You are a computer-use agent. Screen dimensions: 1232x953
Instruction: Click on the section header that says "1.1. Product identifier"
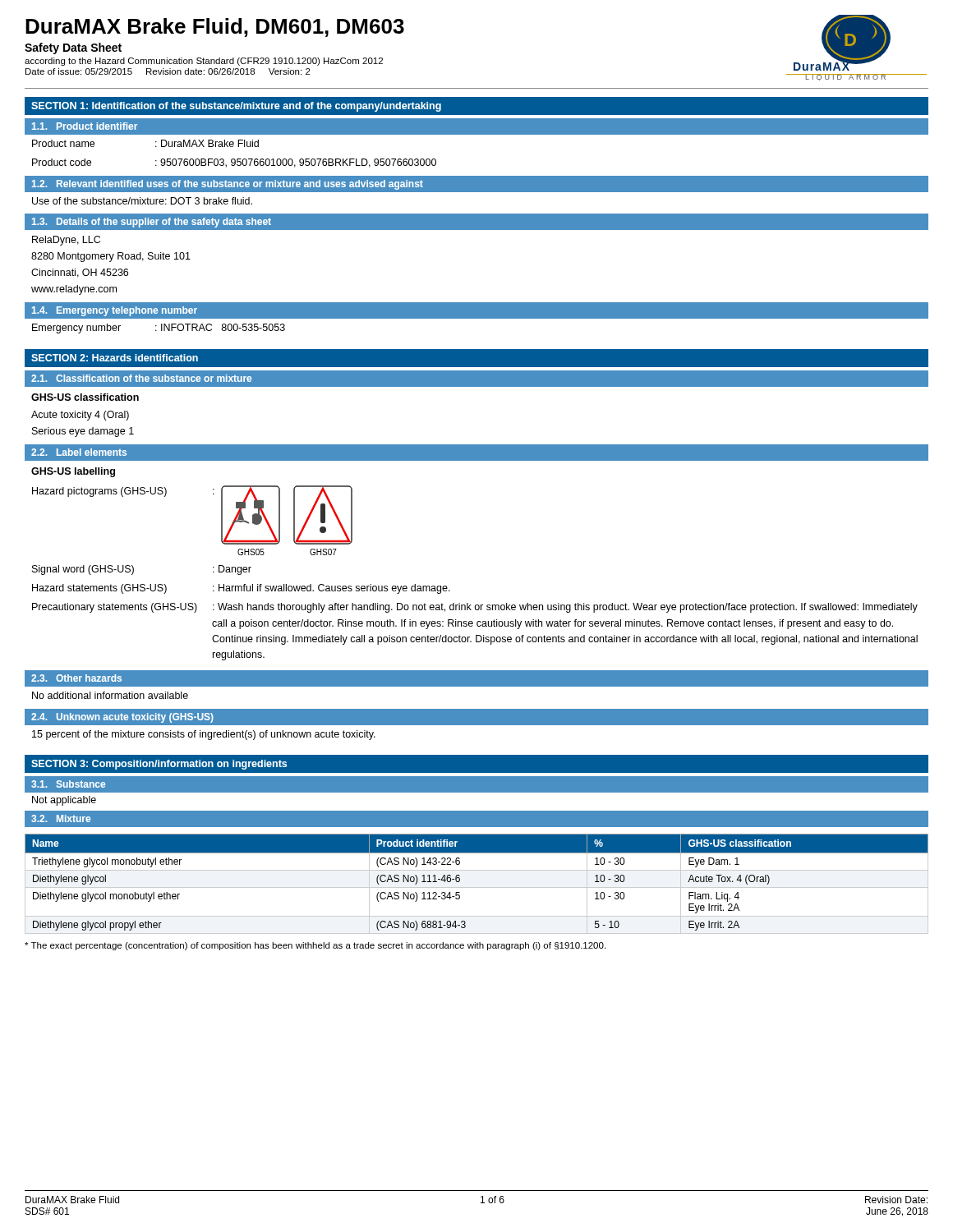point(84,126)
